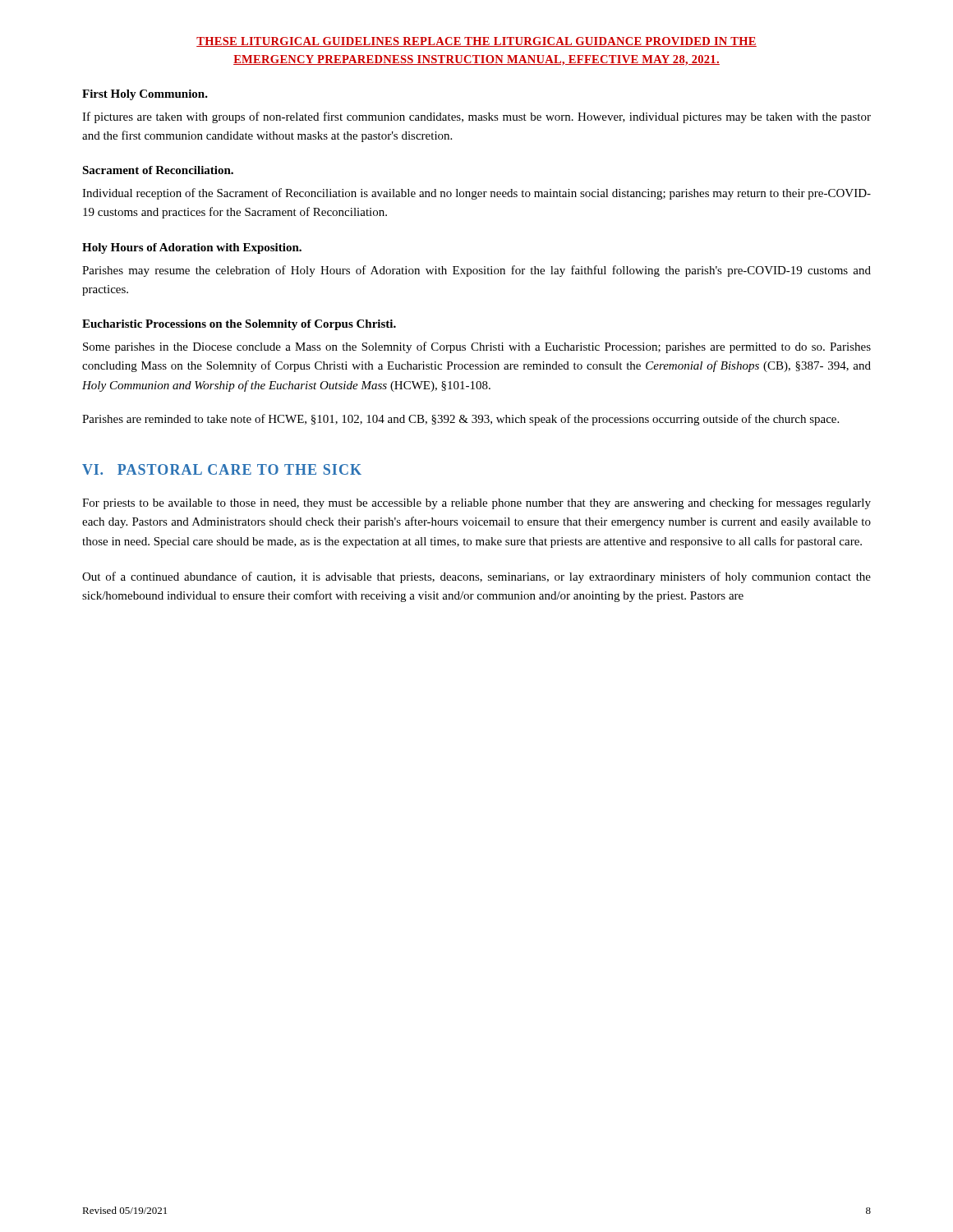Find the block starting "Some parishes in"
The image size is (953, 1232).
click(x=476, y=366)
